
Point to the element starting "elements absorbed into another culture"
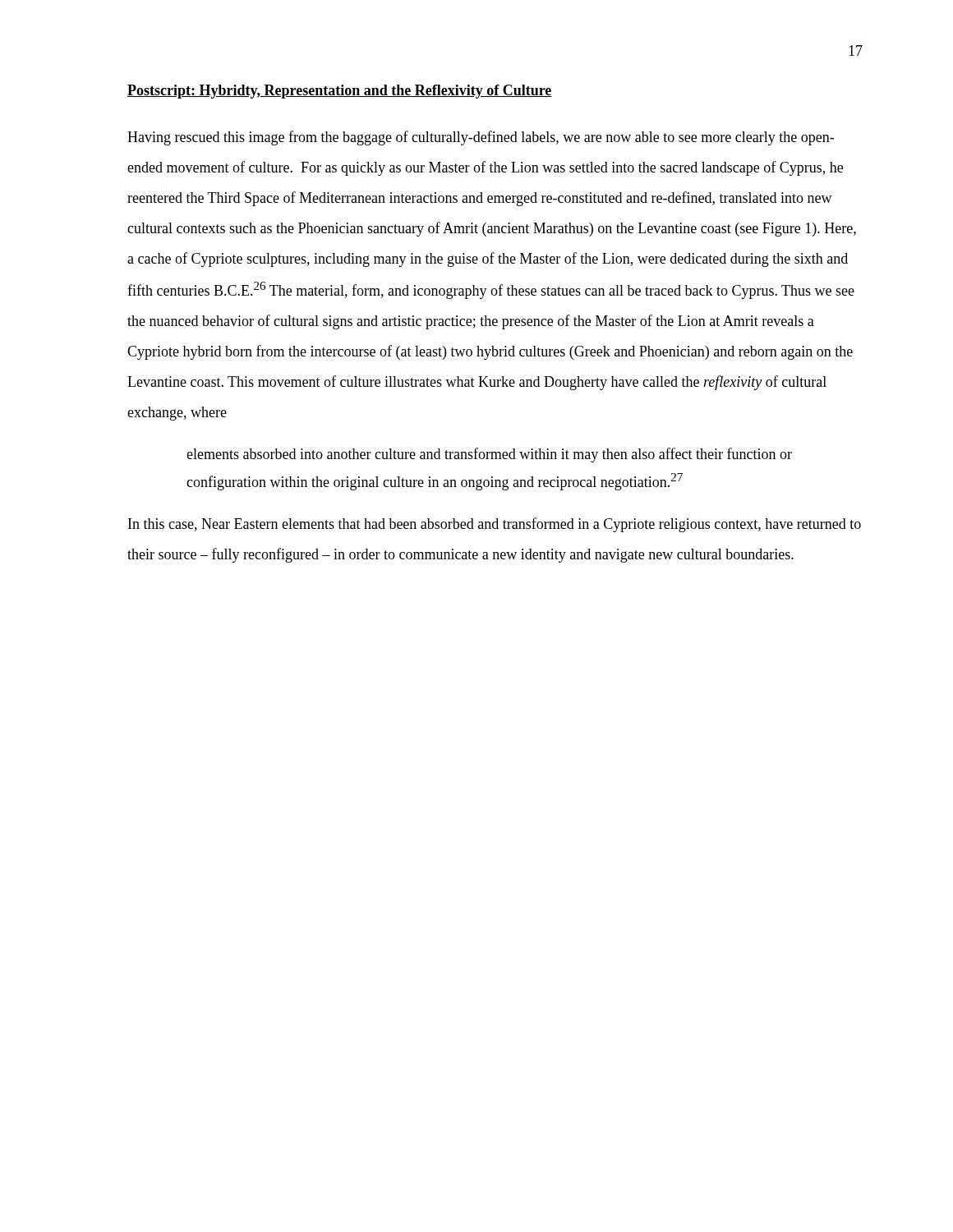tap(489, 468)
